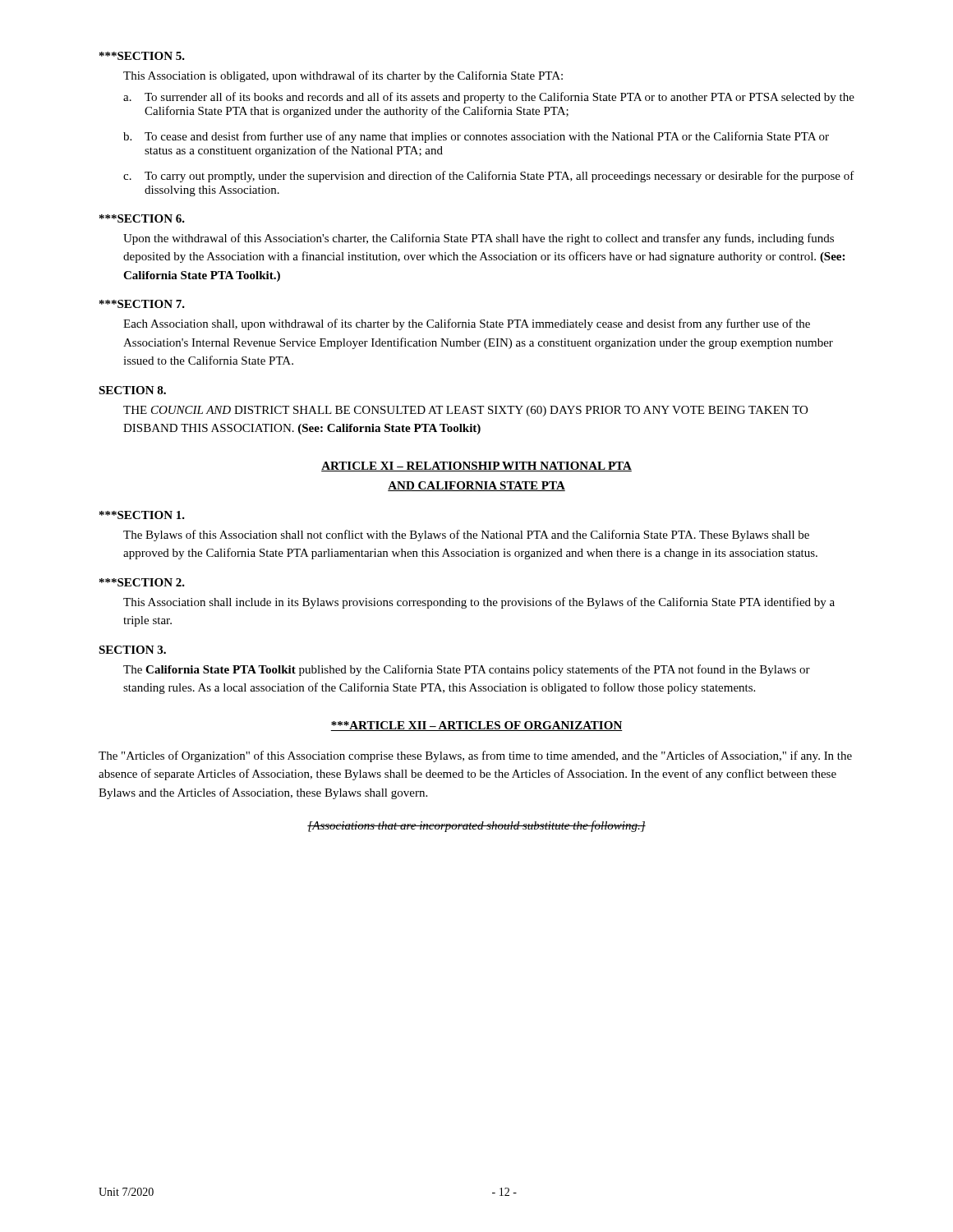Find the block on this page that starts "This Association is"
This screenshot has height=1232, width=953.
point(344,76)
